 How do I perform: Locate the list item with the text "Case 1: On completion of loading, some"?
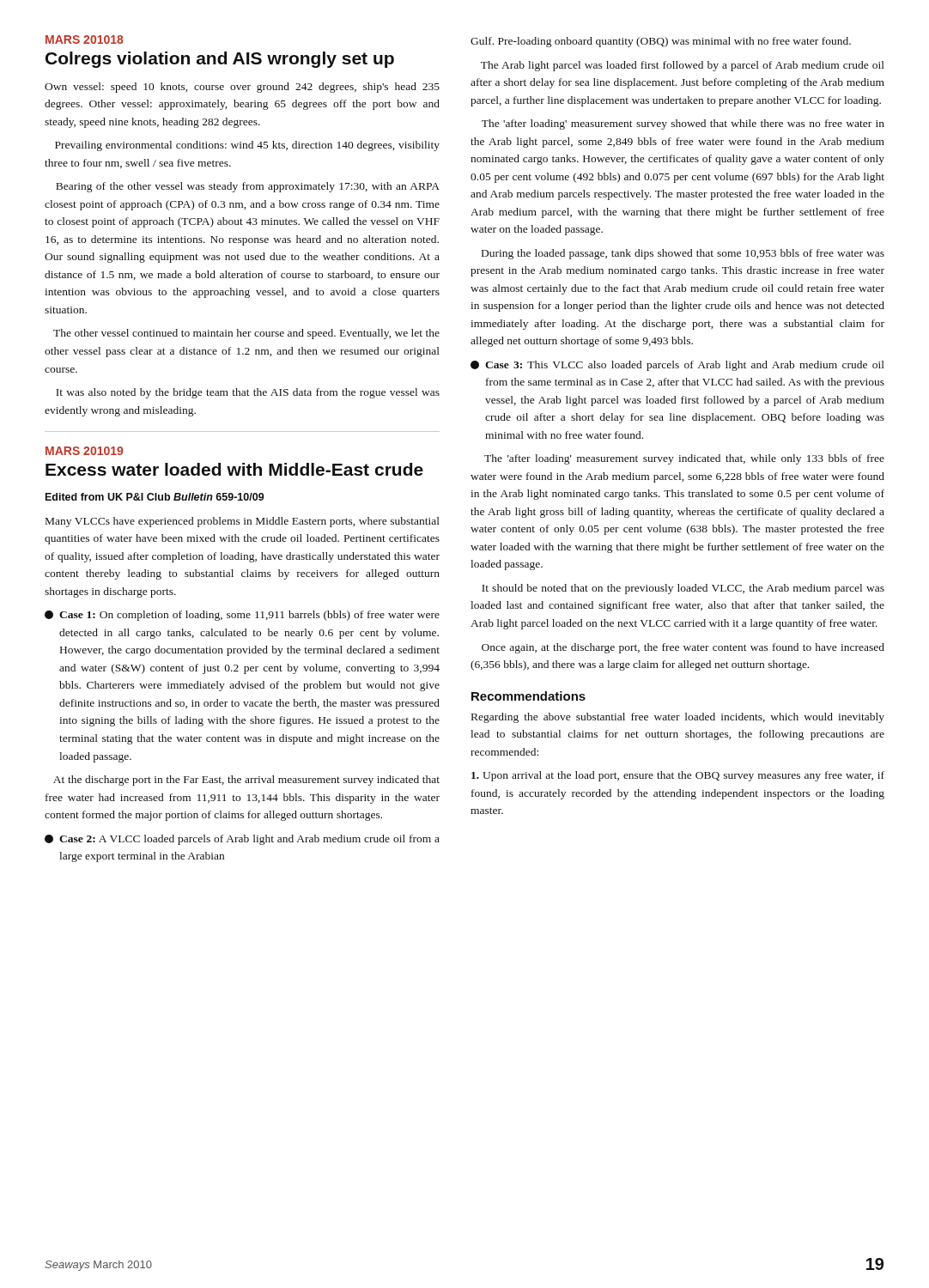click(x=242, y=686)
